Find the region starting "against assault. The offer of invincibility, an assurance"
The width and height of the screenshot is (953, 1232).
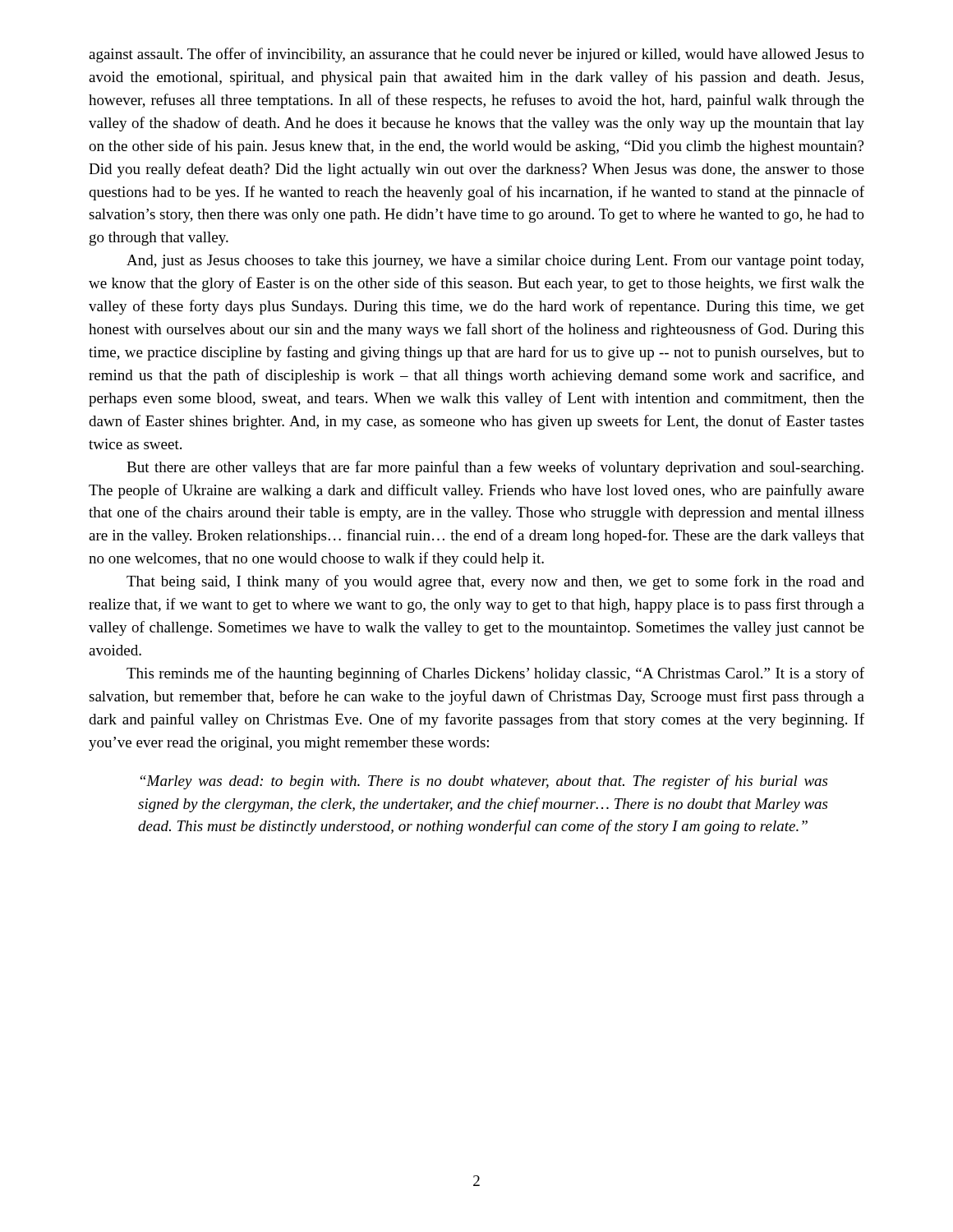click(476, 398)
